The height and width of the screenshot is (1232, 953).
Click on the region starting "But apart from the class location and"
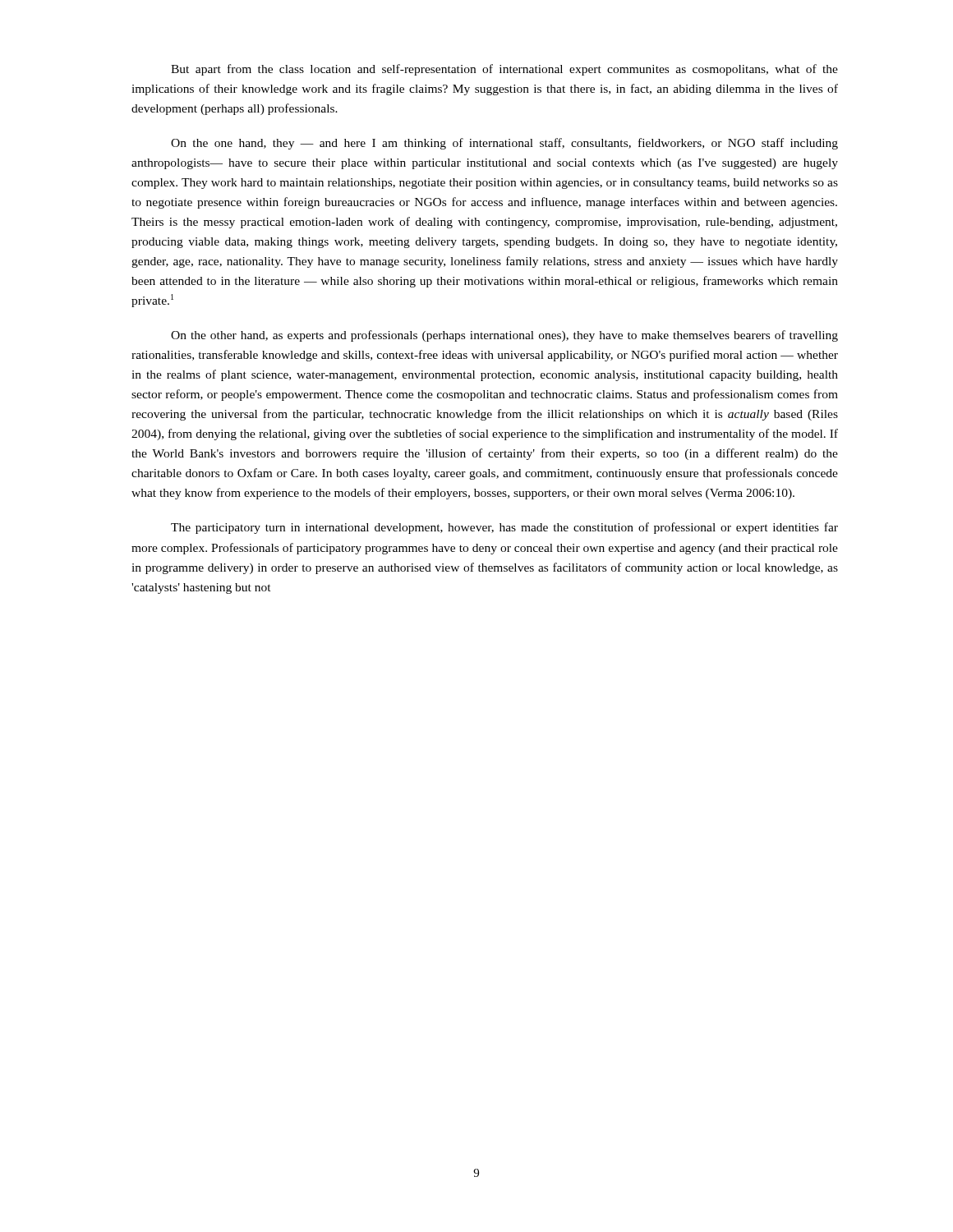tap(485, 89)
